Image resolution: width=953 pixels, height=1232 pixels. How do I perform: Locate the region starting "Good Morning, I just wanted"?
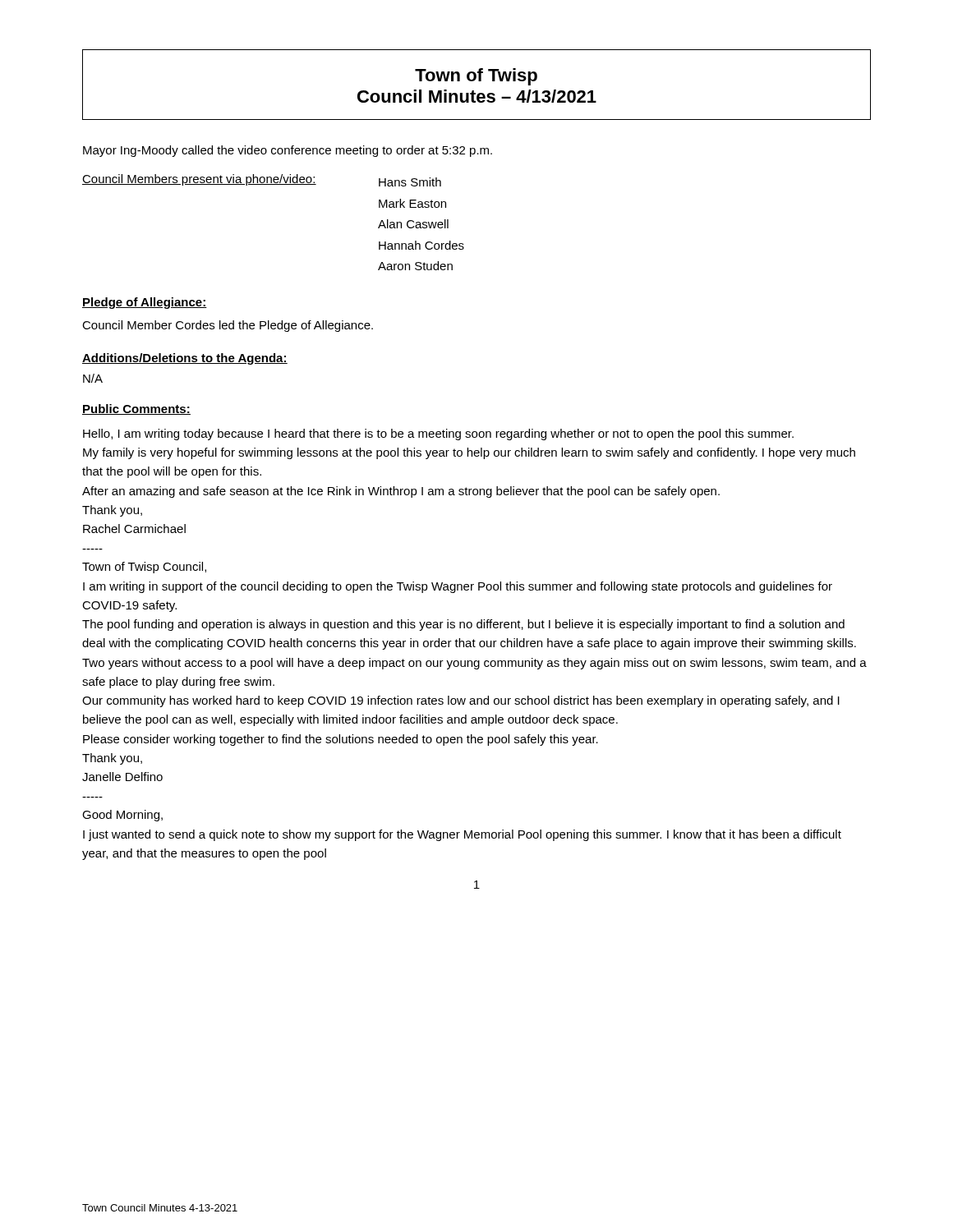pyautogui.click(x=462, y=834)
